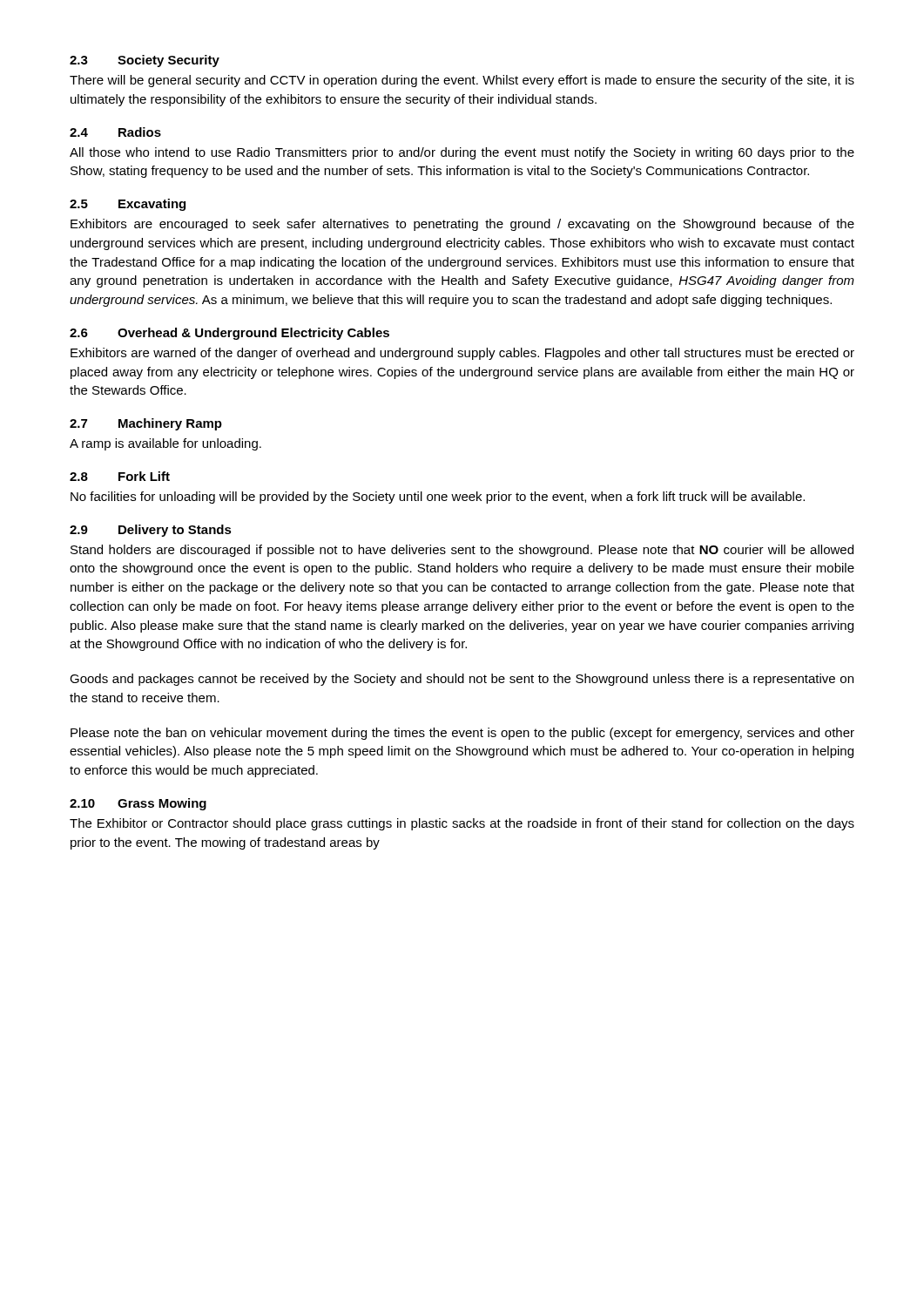Locate the text block containing "All those who intend to"
Image resolution: width=924 pixels, height=1307 pixels.
tap(462, 161)
